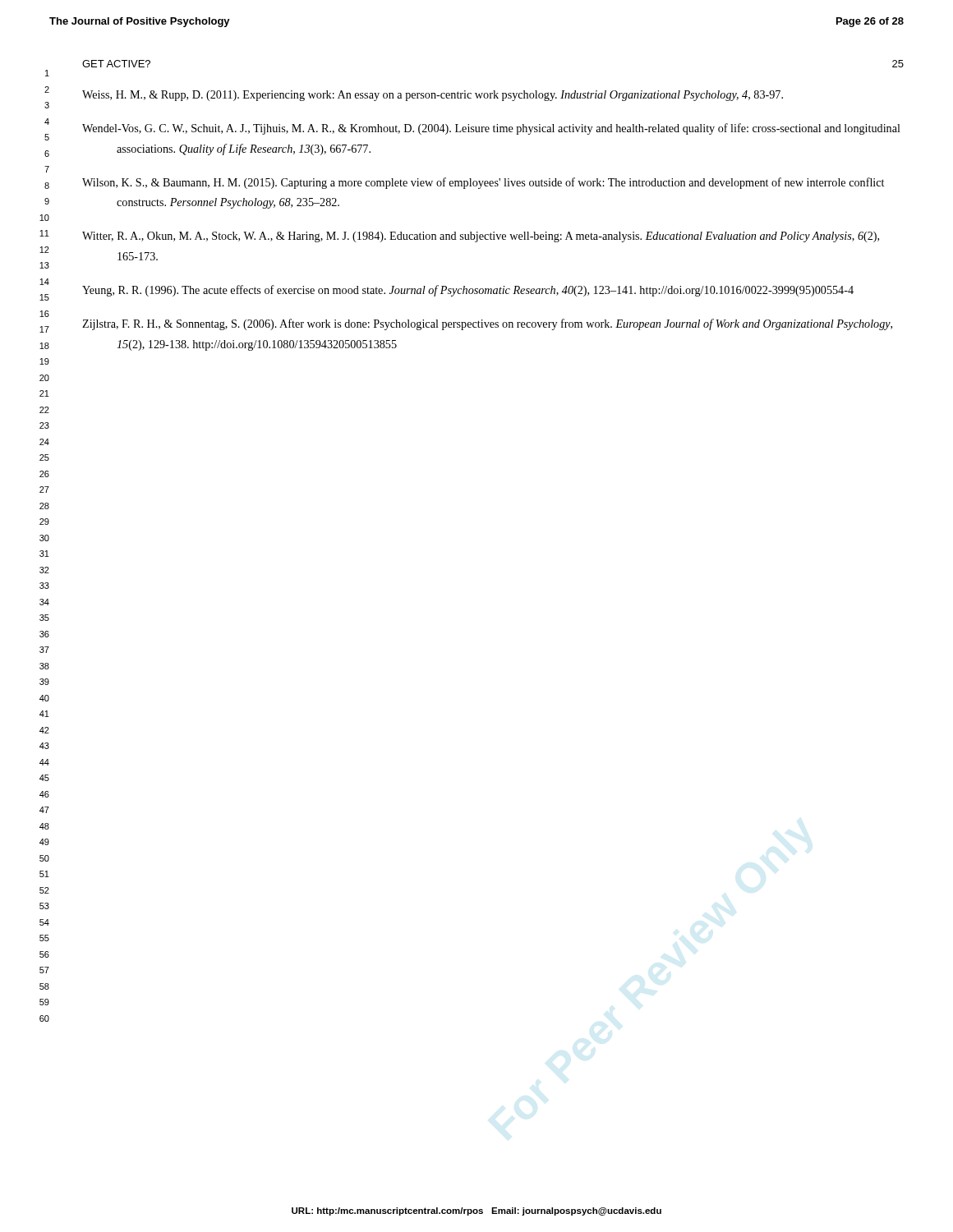Click on the passage starting "Wendel-Vos, G. C. W., Schuit, A. J.,"
953x1232 pixels.
pyautogui.click(x=491, y=138)
